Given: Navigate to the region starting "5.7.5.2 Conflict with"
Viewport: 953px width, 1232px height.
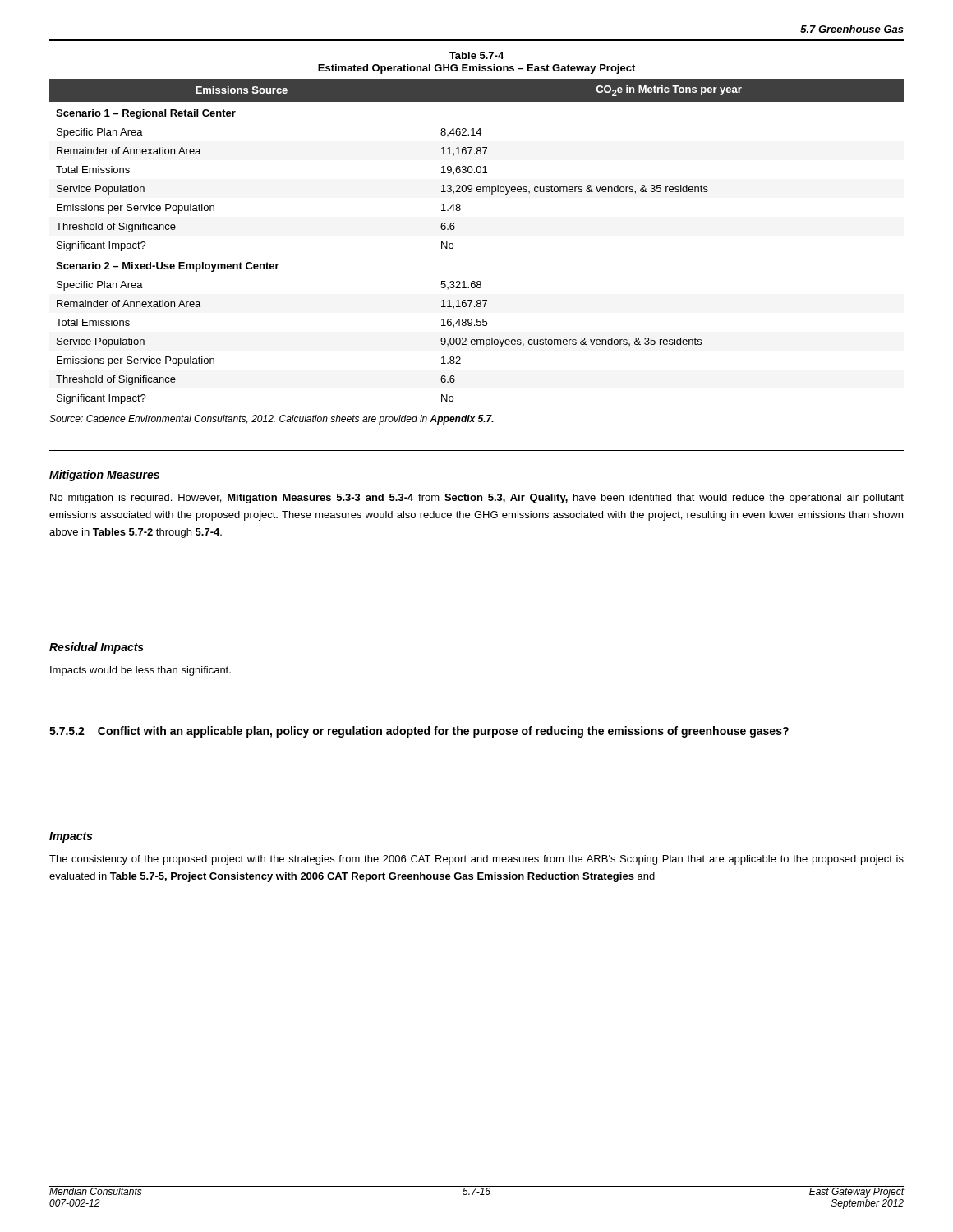Looking at the screenshot, I should (x=419, y=731).
